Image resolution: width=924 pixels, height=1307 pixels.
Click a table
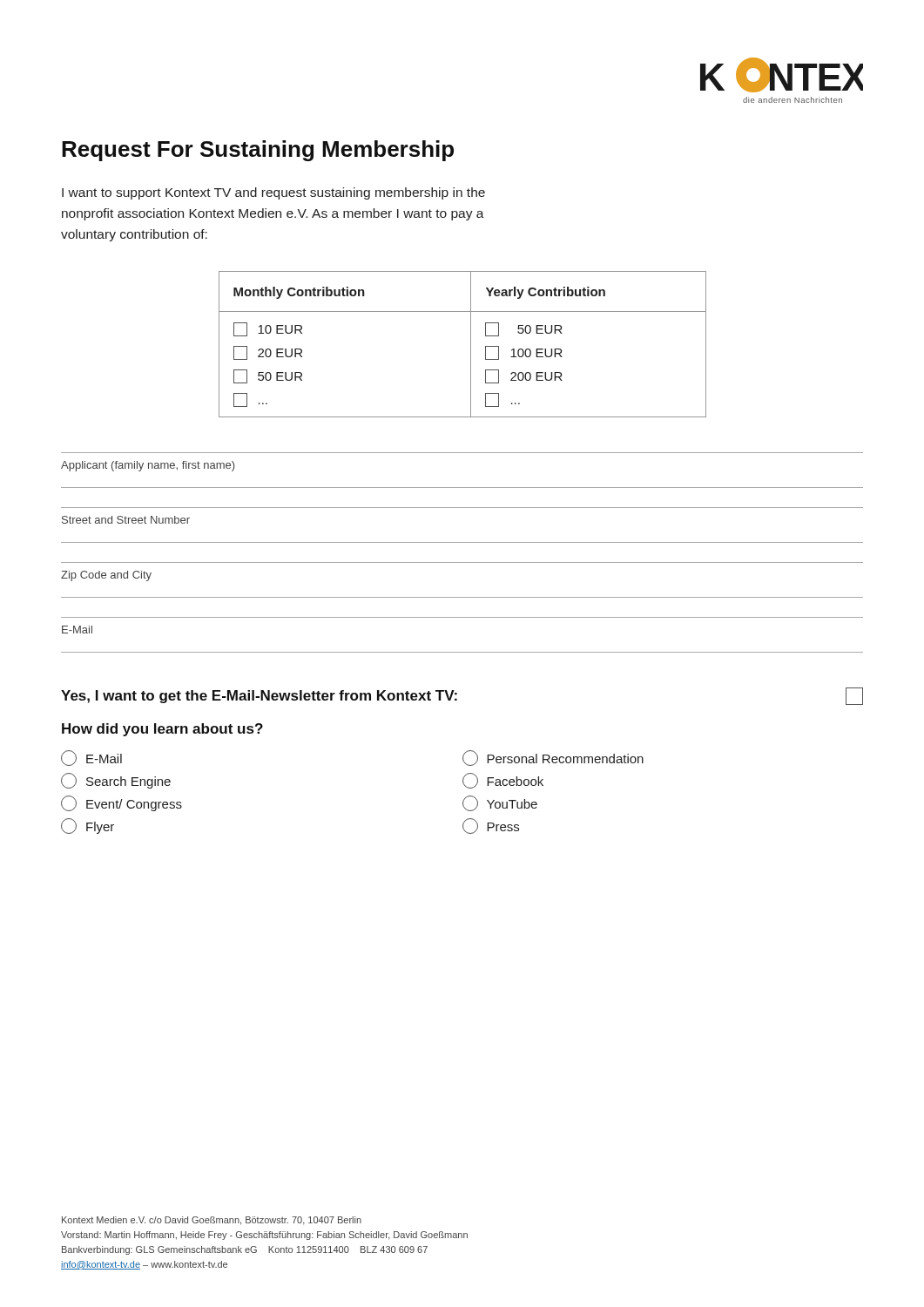pos(462,344)
